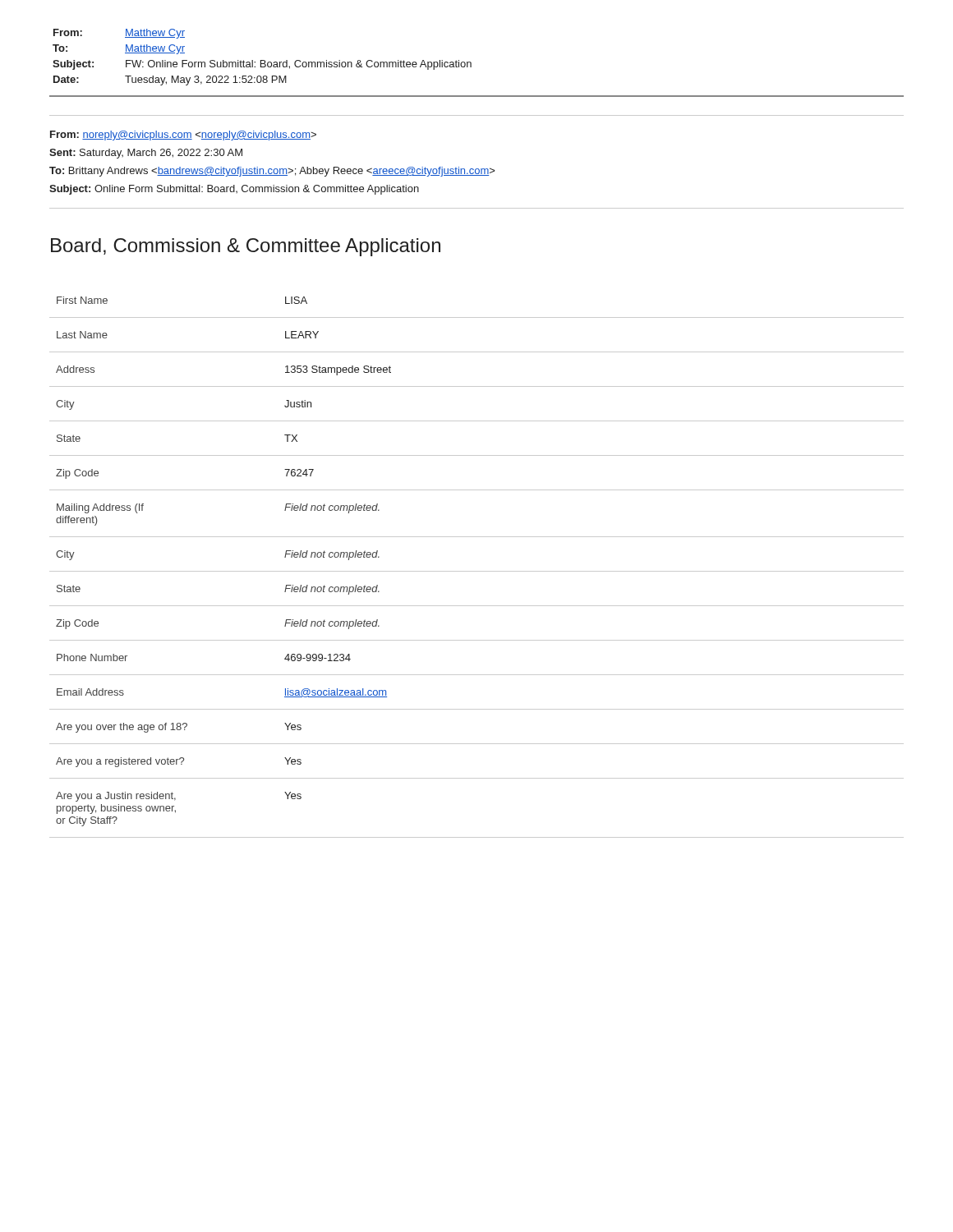Find the table that mentions "Last Name"

[476, 561]
